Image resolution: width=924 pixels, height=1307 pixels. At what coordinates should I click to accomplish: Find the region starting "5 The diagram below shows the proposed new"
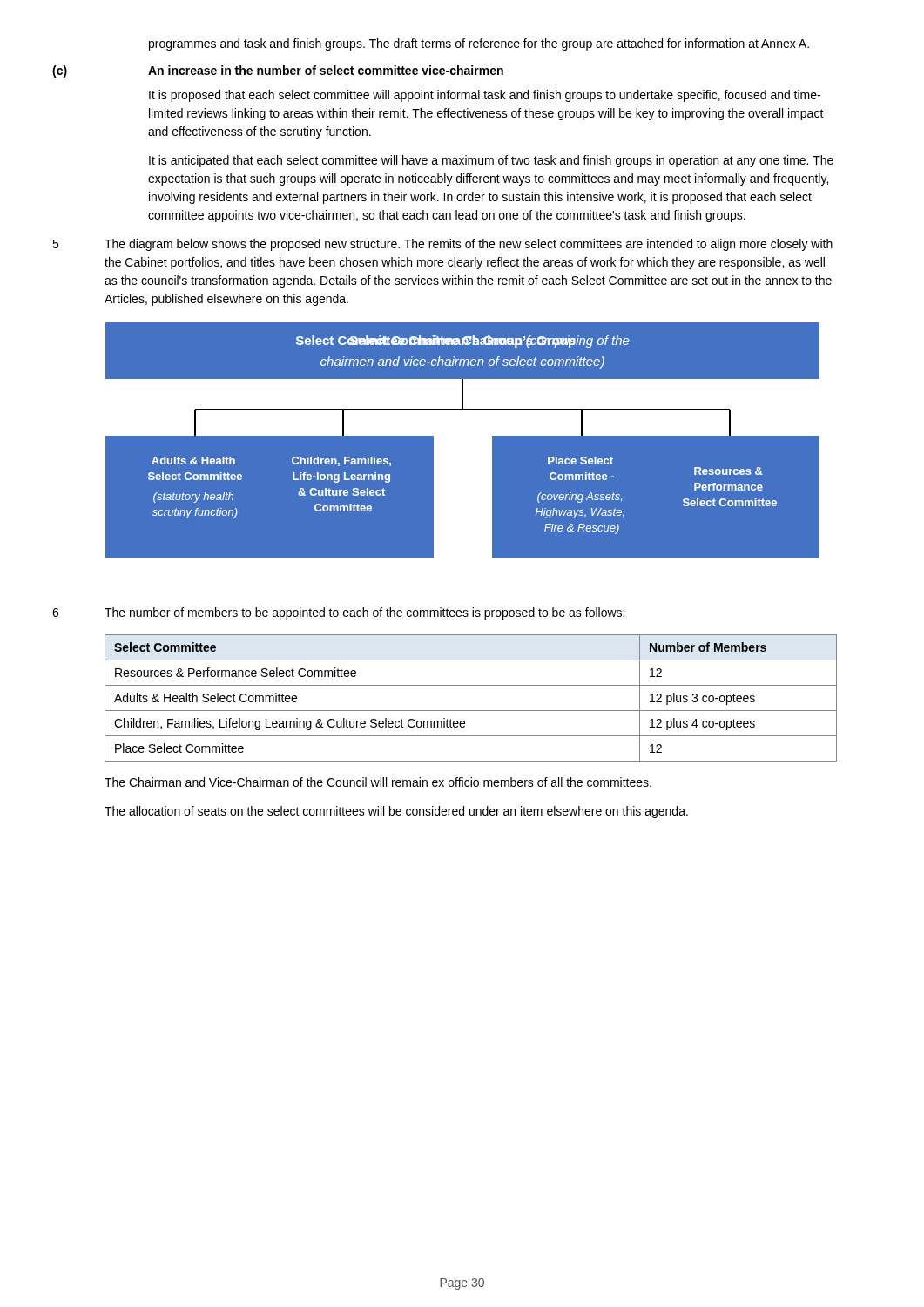click(x=445, y=272)
